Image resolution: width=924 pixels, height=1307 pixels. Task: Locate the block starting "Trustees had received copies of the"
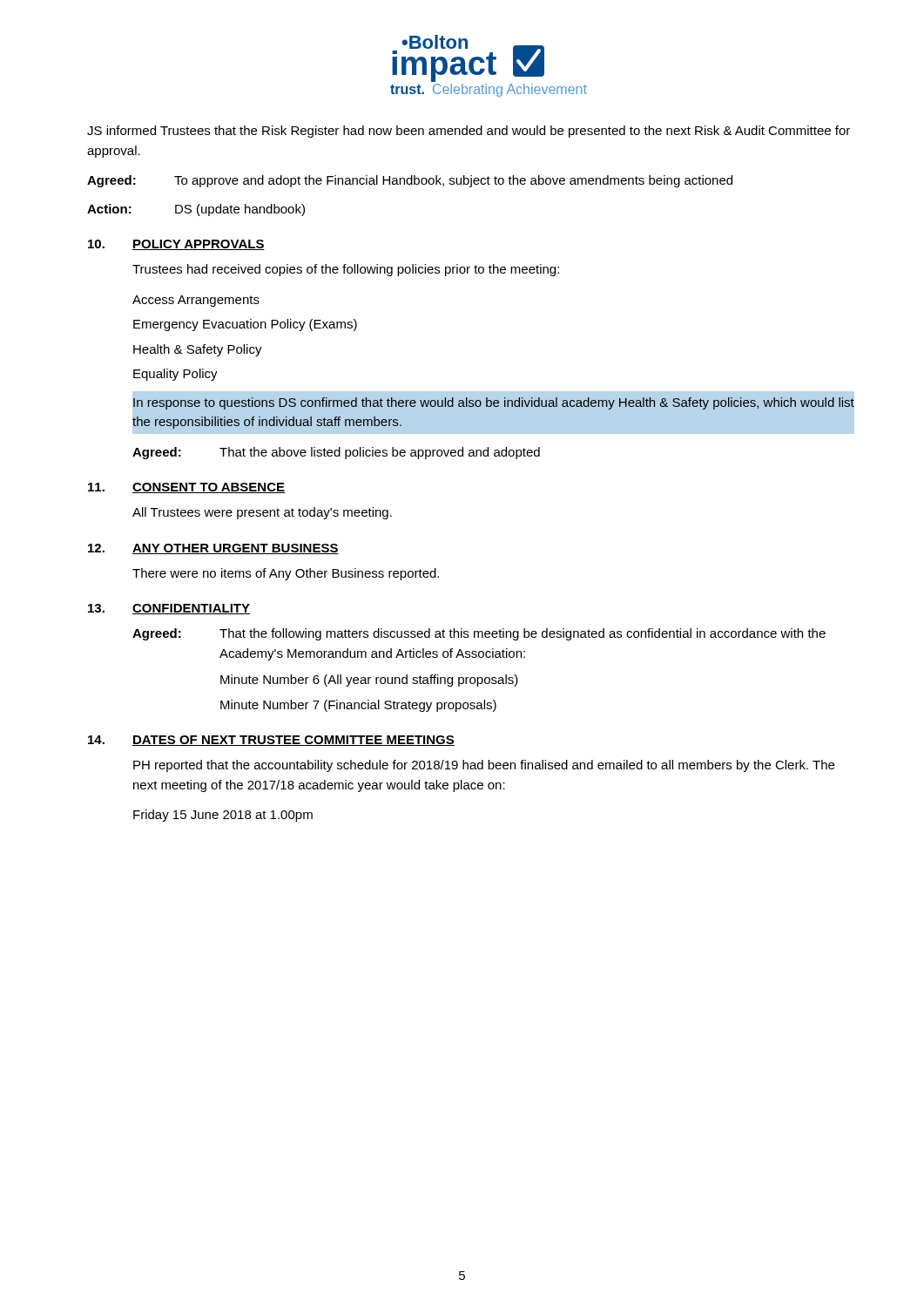pos(346,269)
